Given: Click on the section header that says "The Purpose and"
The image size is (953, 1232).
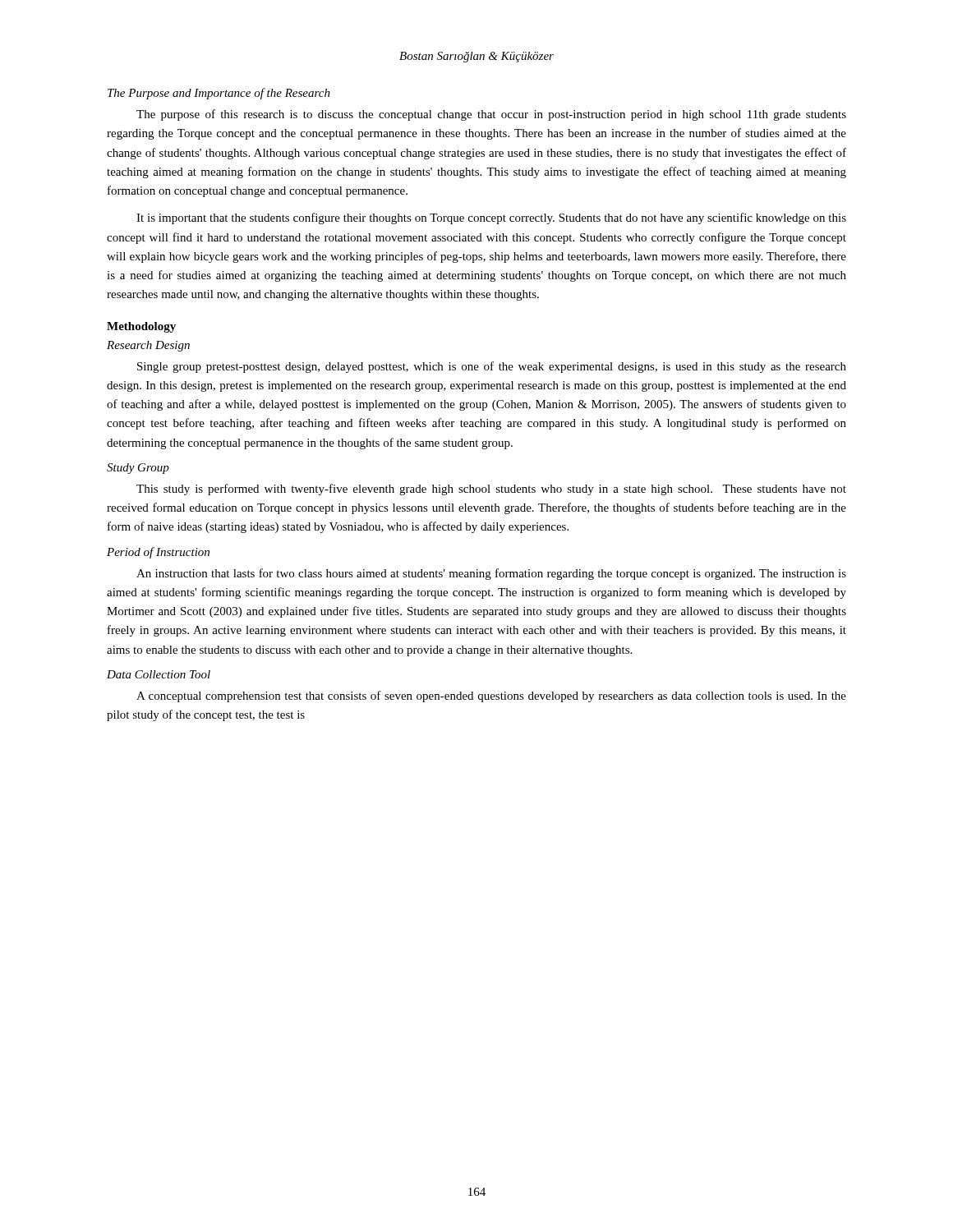Looking at the screenshot, I should 219,93.
